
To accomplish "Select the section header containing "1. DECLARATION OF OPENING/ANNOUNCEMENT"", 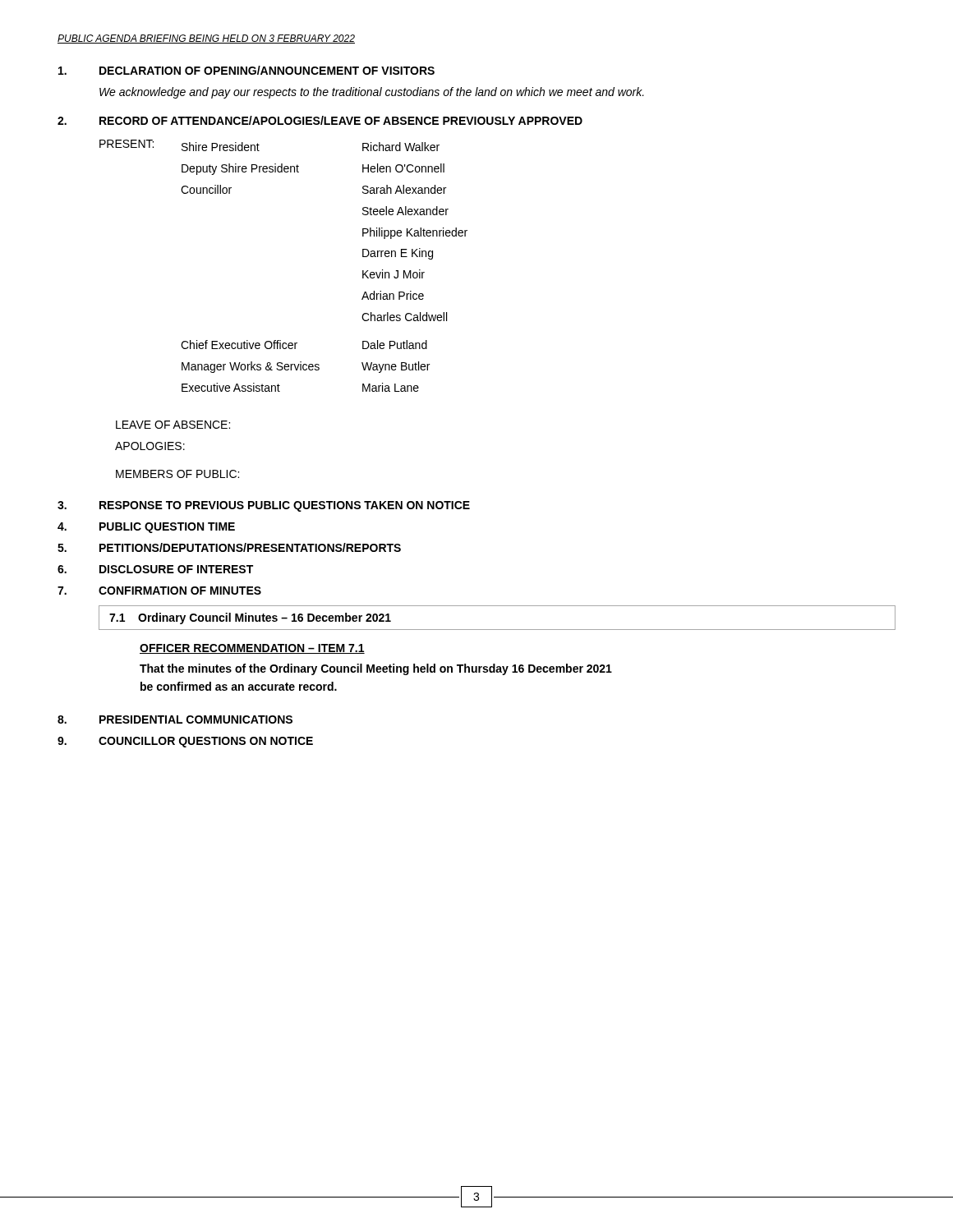I will (x=246, y=70).
